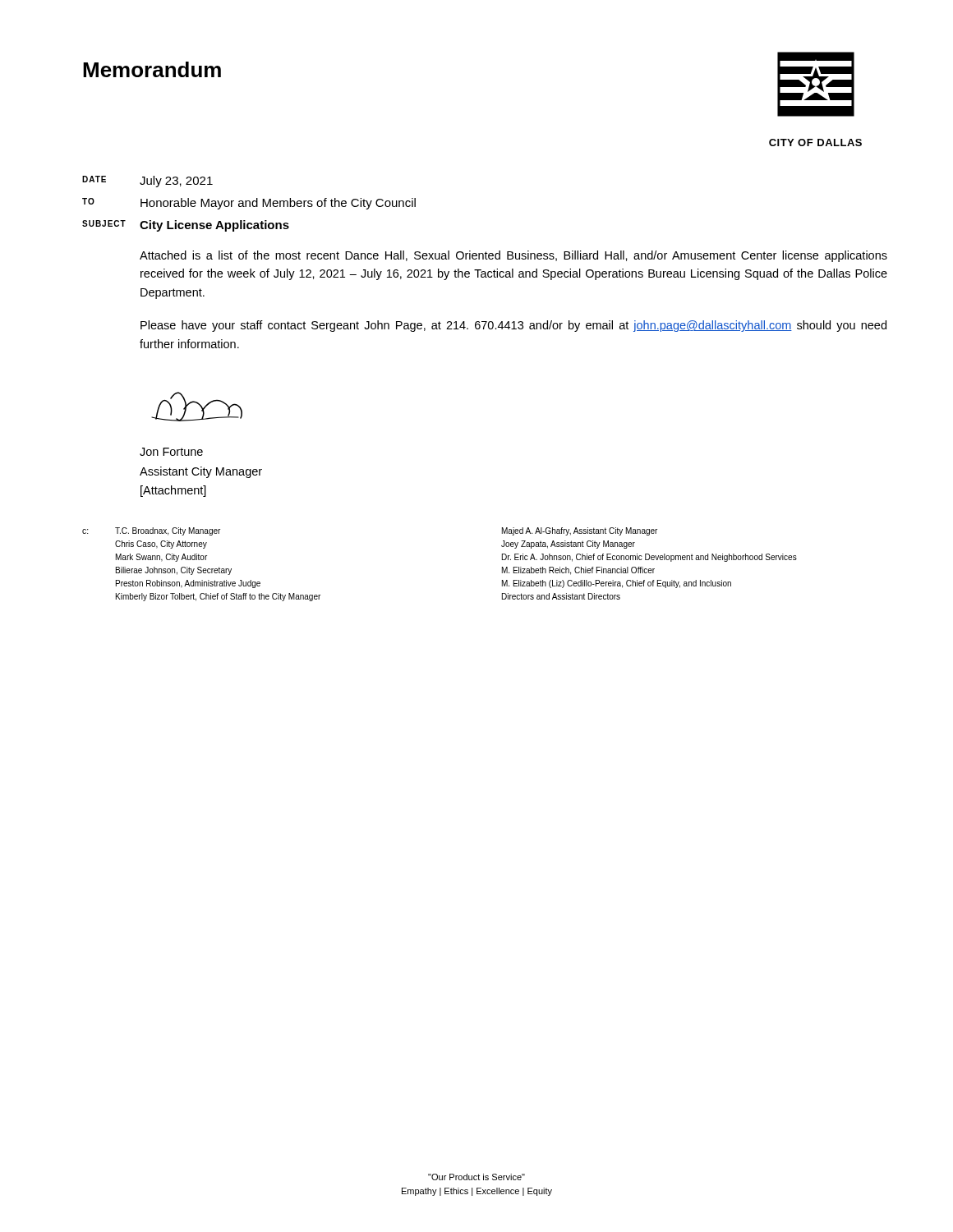
Task: Locate the region starting "DATE July 23, 2021"
Action: coord(148,180)
